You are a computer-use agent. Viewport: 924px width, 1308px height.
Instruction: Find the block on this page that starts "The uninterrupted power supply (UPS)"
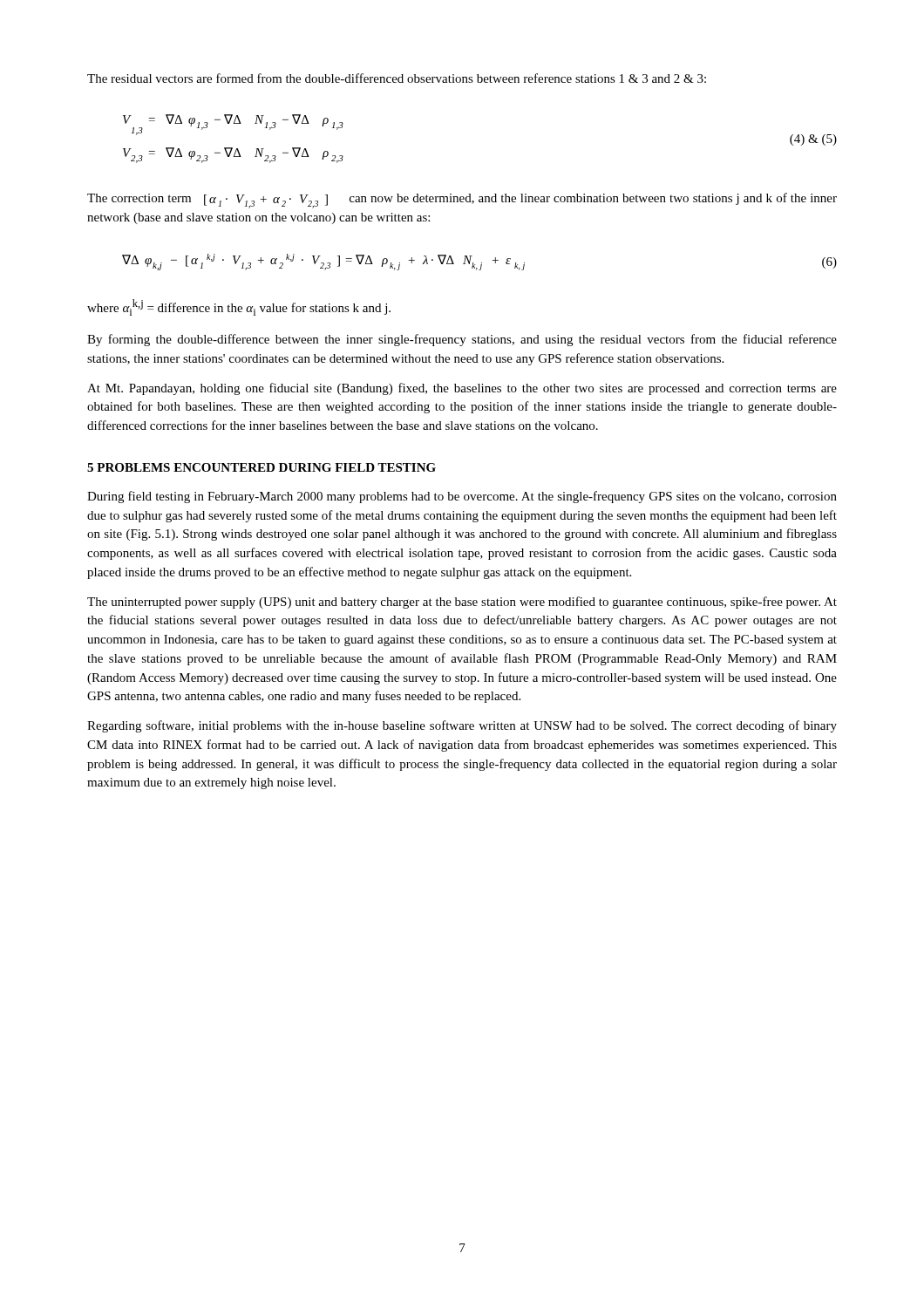coord(462,650)
